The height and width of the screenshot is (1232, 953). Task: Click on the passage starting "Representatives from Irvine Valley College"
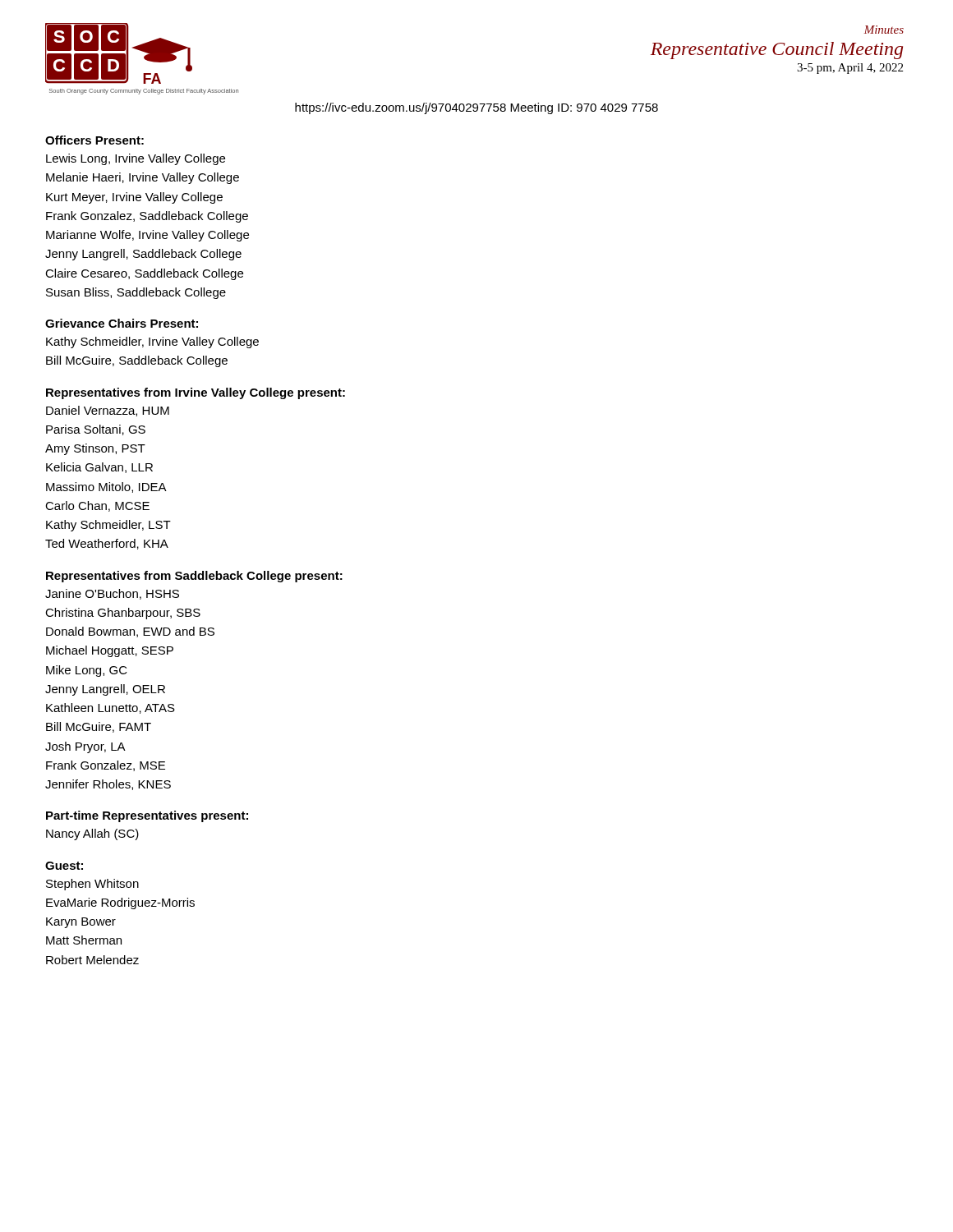click(196, 392)
